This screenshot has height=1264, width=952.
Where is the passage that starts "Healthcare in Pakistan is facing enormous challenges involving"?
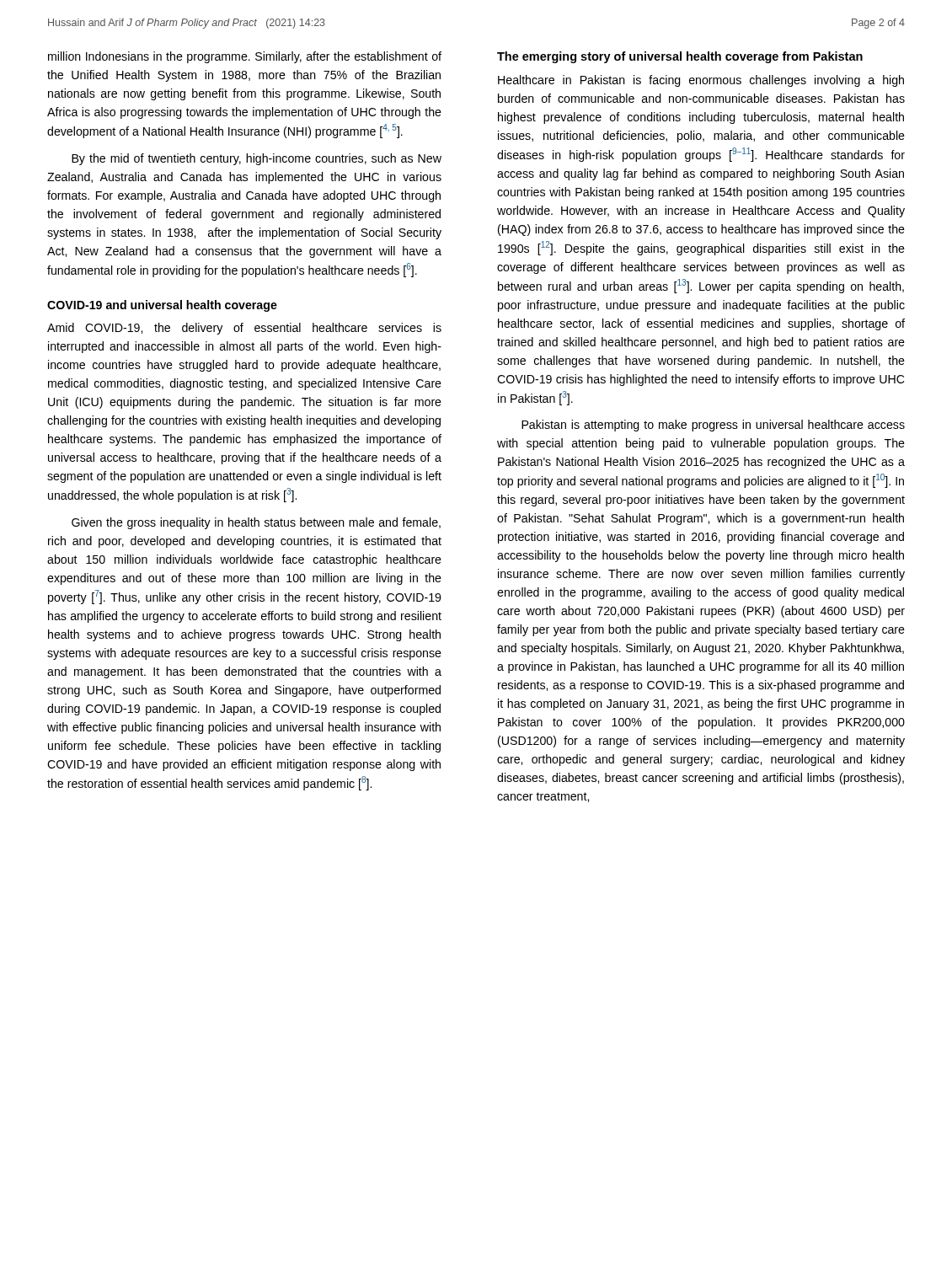pyautogui.click(x=701, y=438)
